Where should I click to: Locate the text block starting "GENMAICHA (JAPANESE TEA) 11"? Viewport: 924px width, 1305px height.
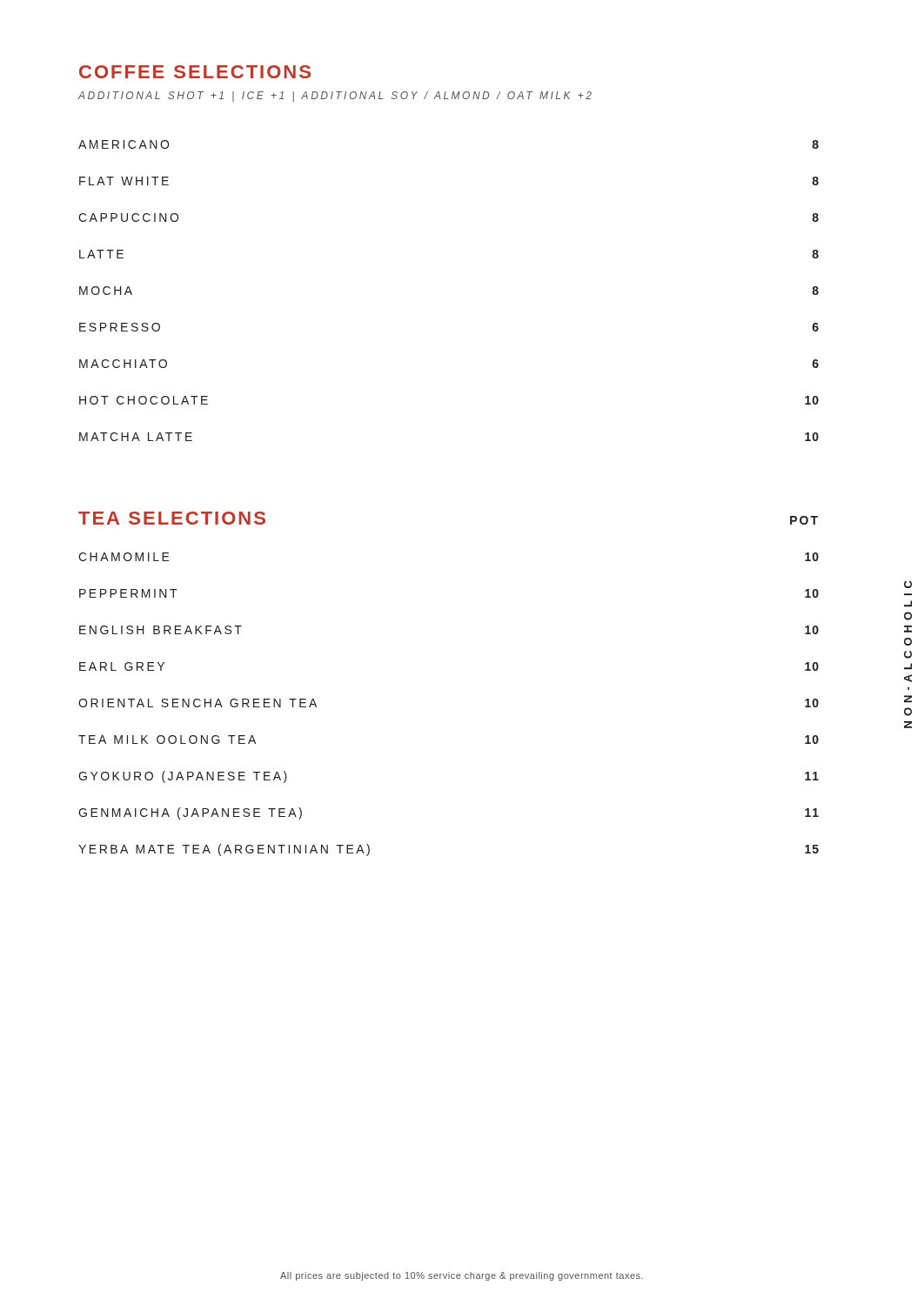[x=187, y=813]
